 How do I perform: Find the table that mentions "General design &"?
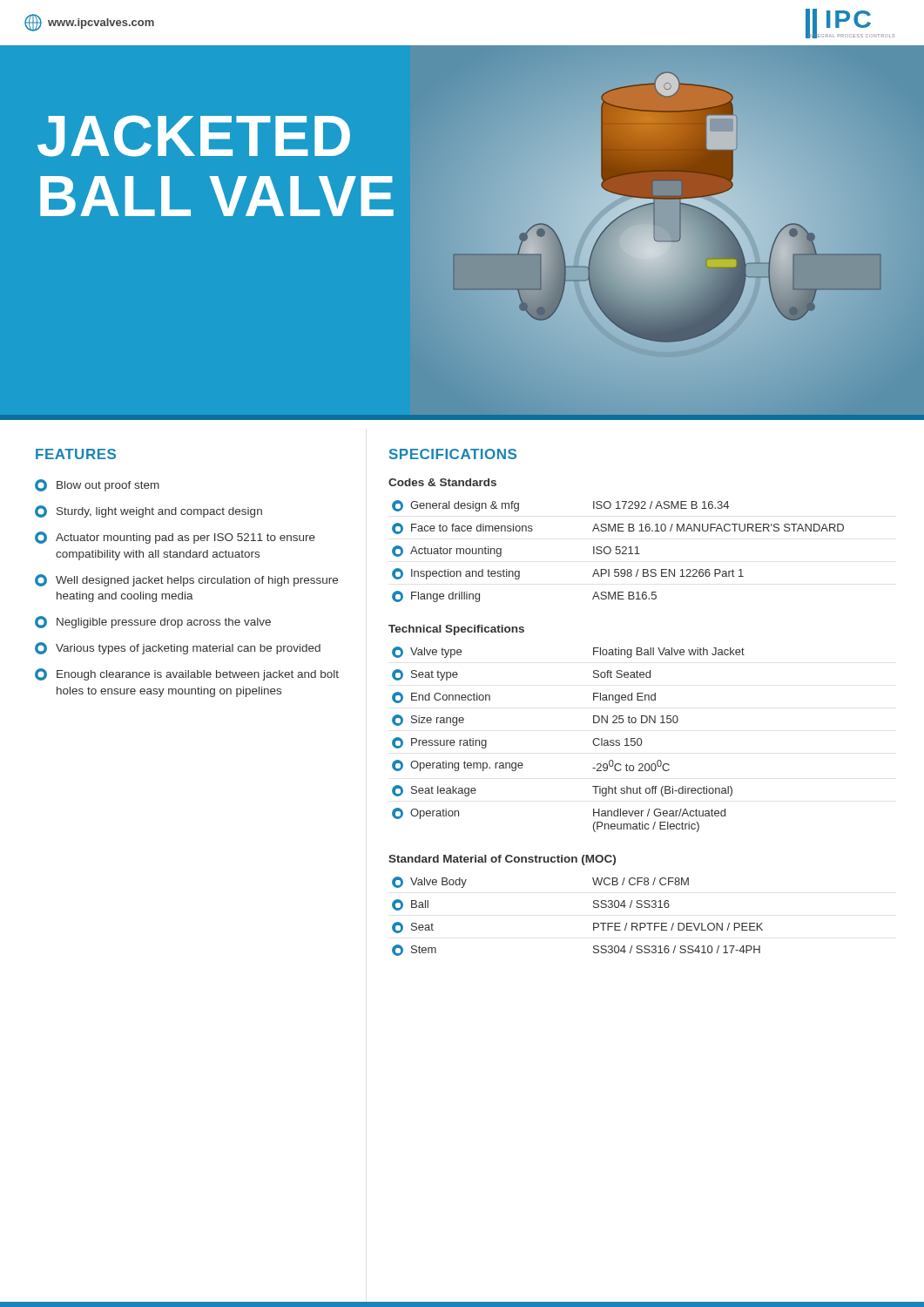642,550
